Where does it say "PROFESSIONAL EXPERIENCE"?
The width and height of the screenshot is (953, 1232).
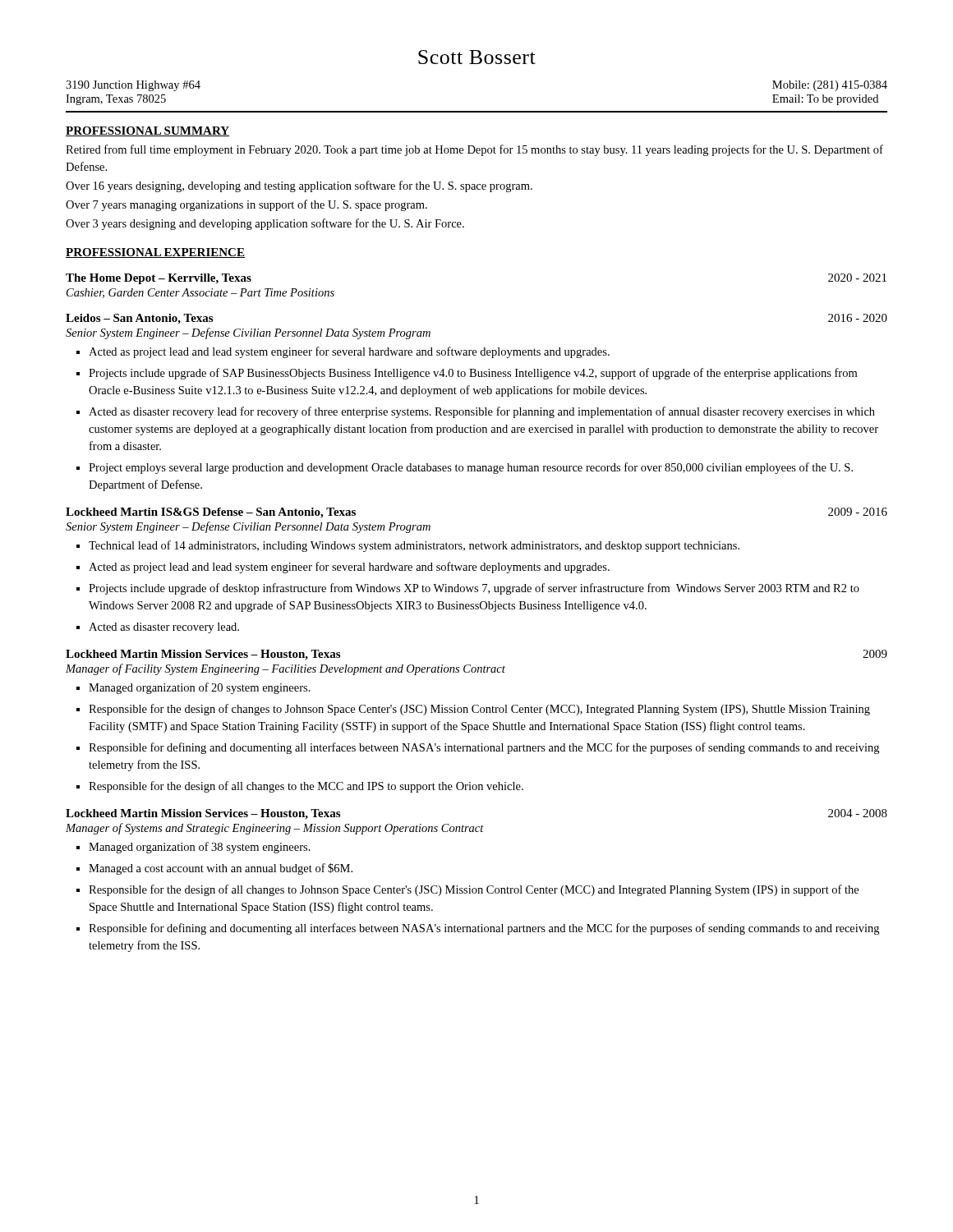[x=155, y=252]
